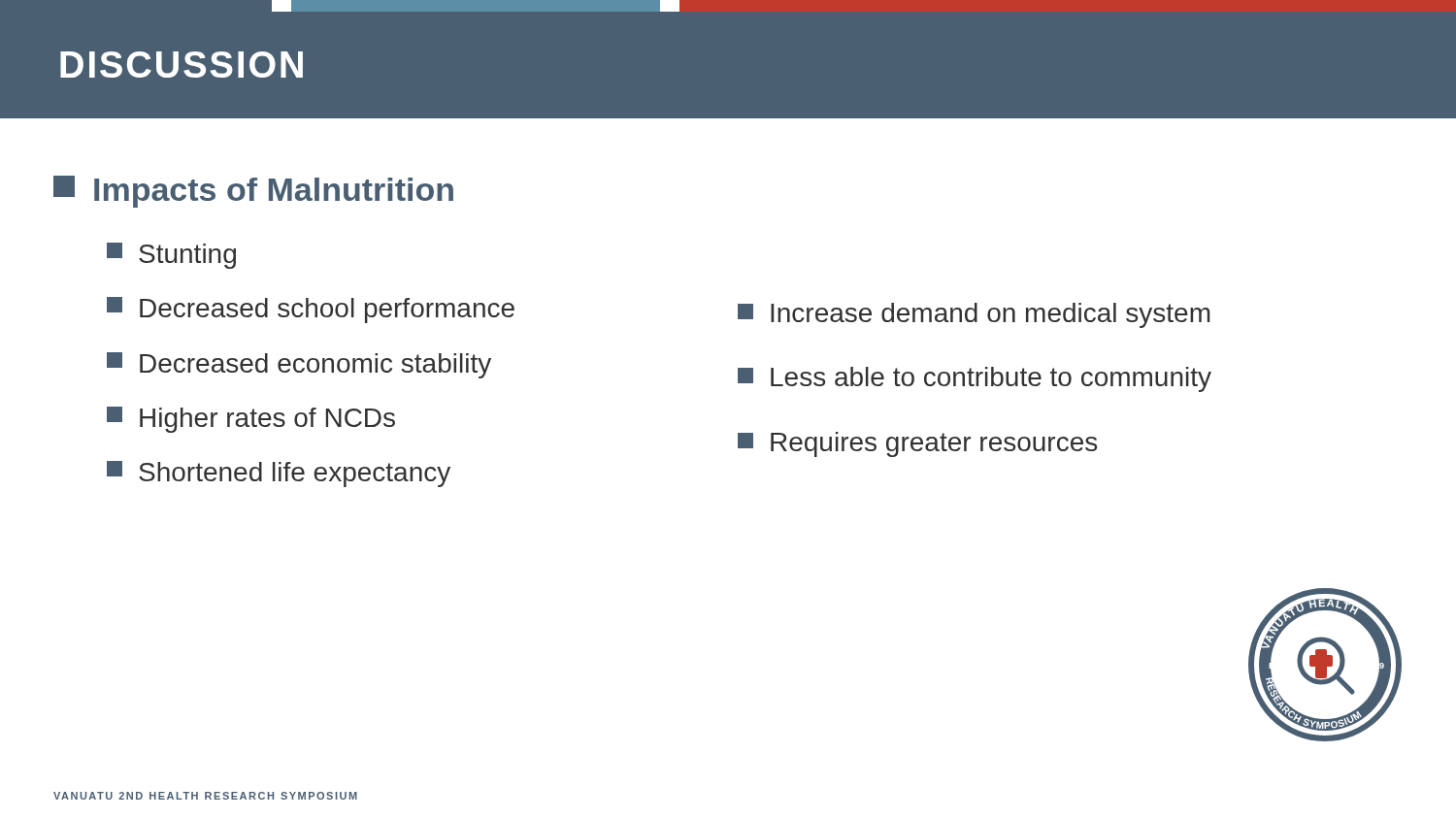Viewport: 1456px width, 819px height.
Task: Locate the list item containing "Impacts of Malnutrition"
Action: (254, 190)
